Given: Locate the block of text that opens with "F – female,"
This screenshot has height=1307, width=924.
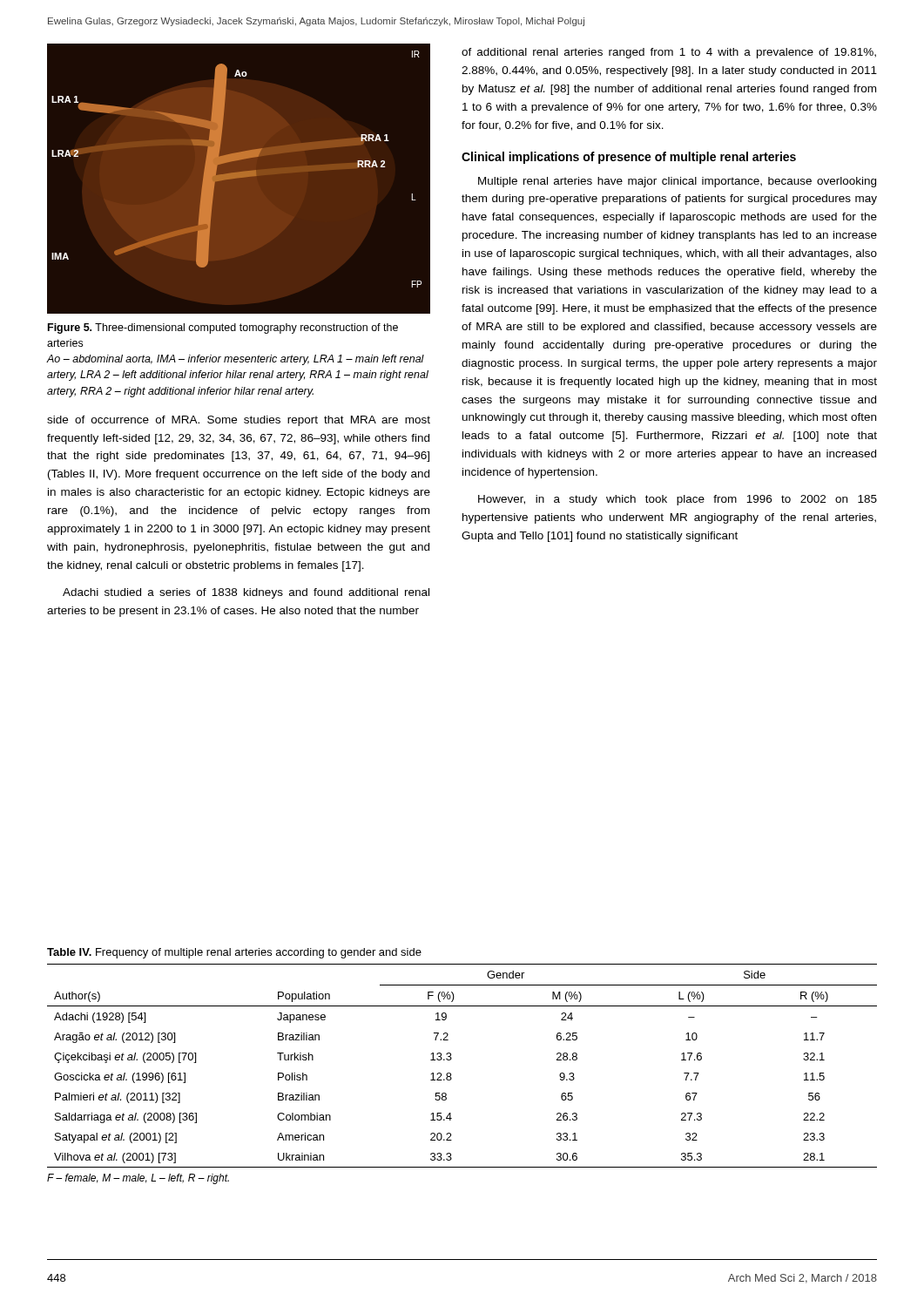Looking at the screenshot, I should point(139,1178).
